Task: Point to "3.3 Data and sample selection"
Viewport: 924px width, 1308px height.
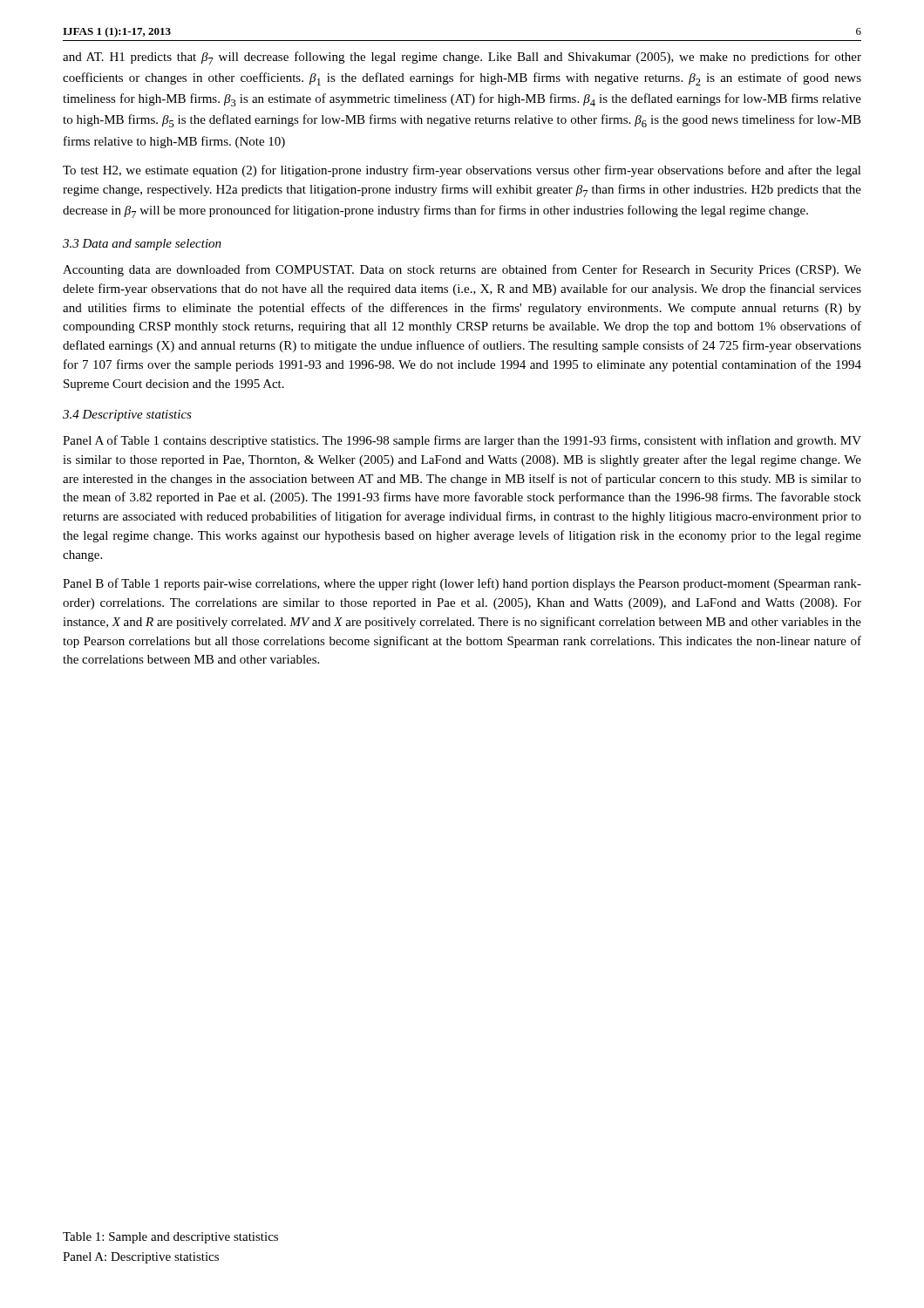Action: [142, 245]
